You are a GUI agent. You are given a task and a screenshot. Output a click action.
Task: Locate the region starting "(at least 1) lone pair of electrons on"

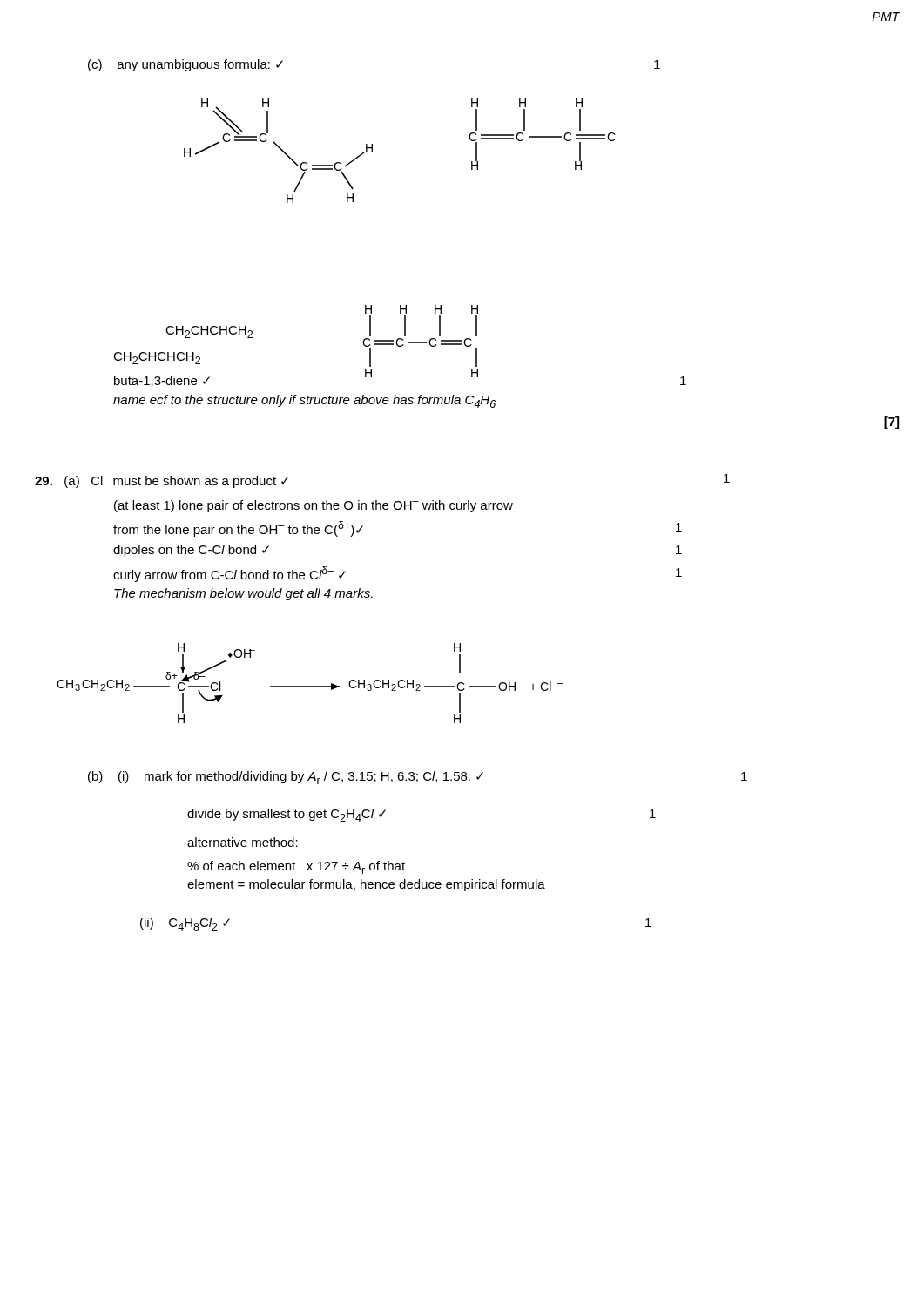[x=313, y=504]
